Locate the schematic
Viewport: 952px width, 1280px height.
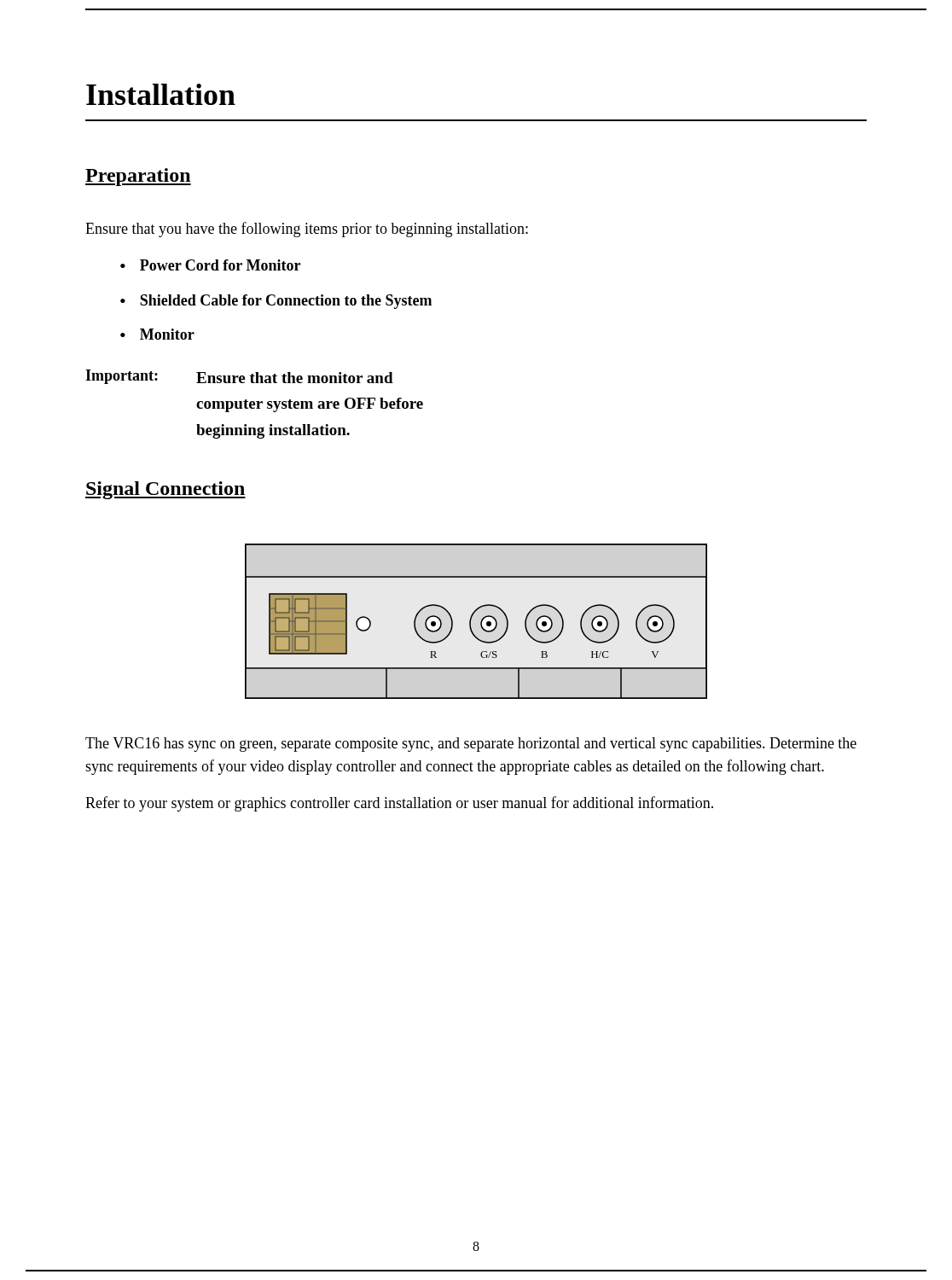coord(476,621)
